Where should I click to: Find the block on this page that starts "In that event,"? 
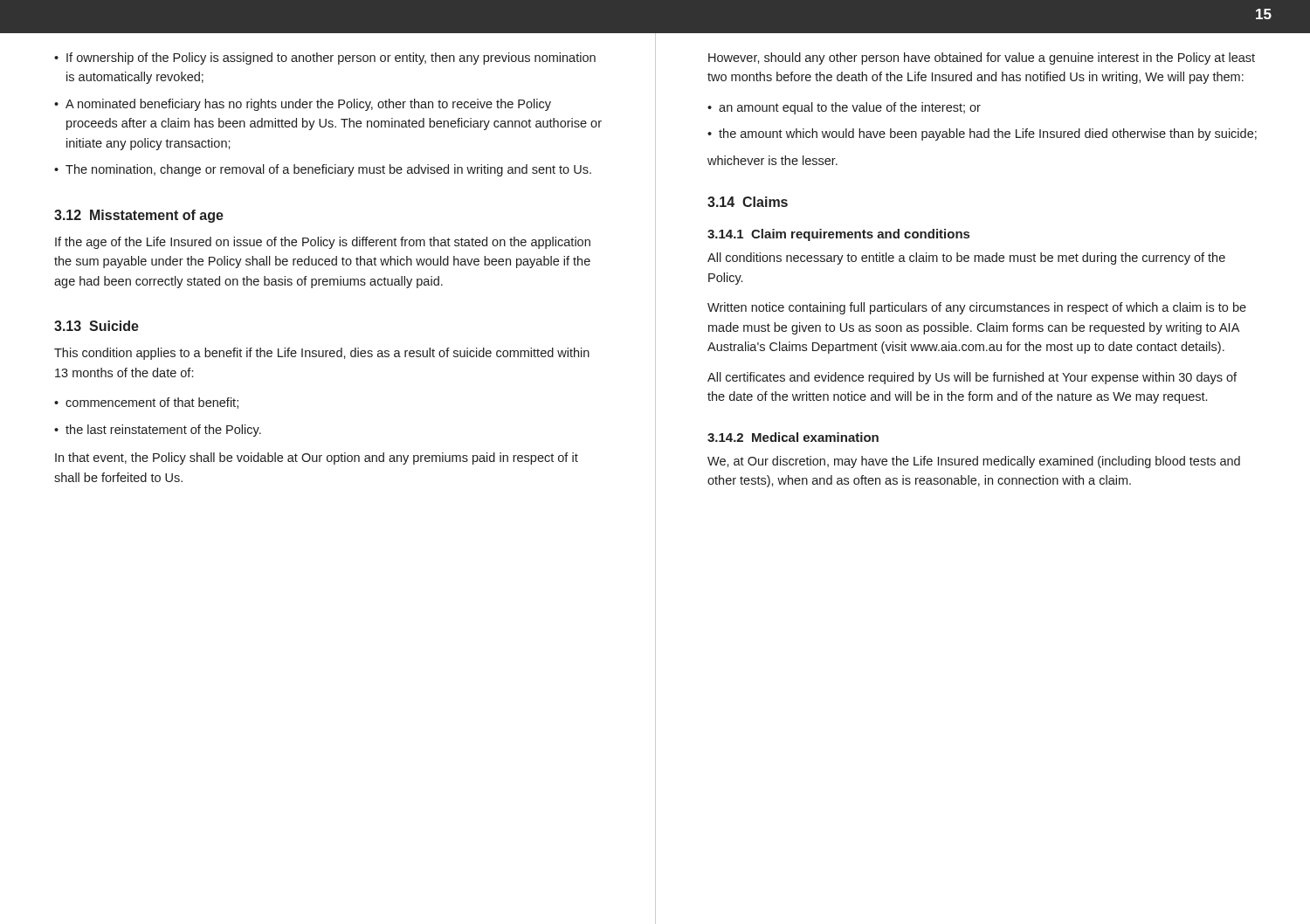[x=316, y=468]
